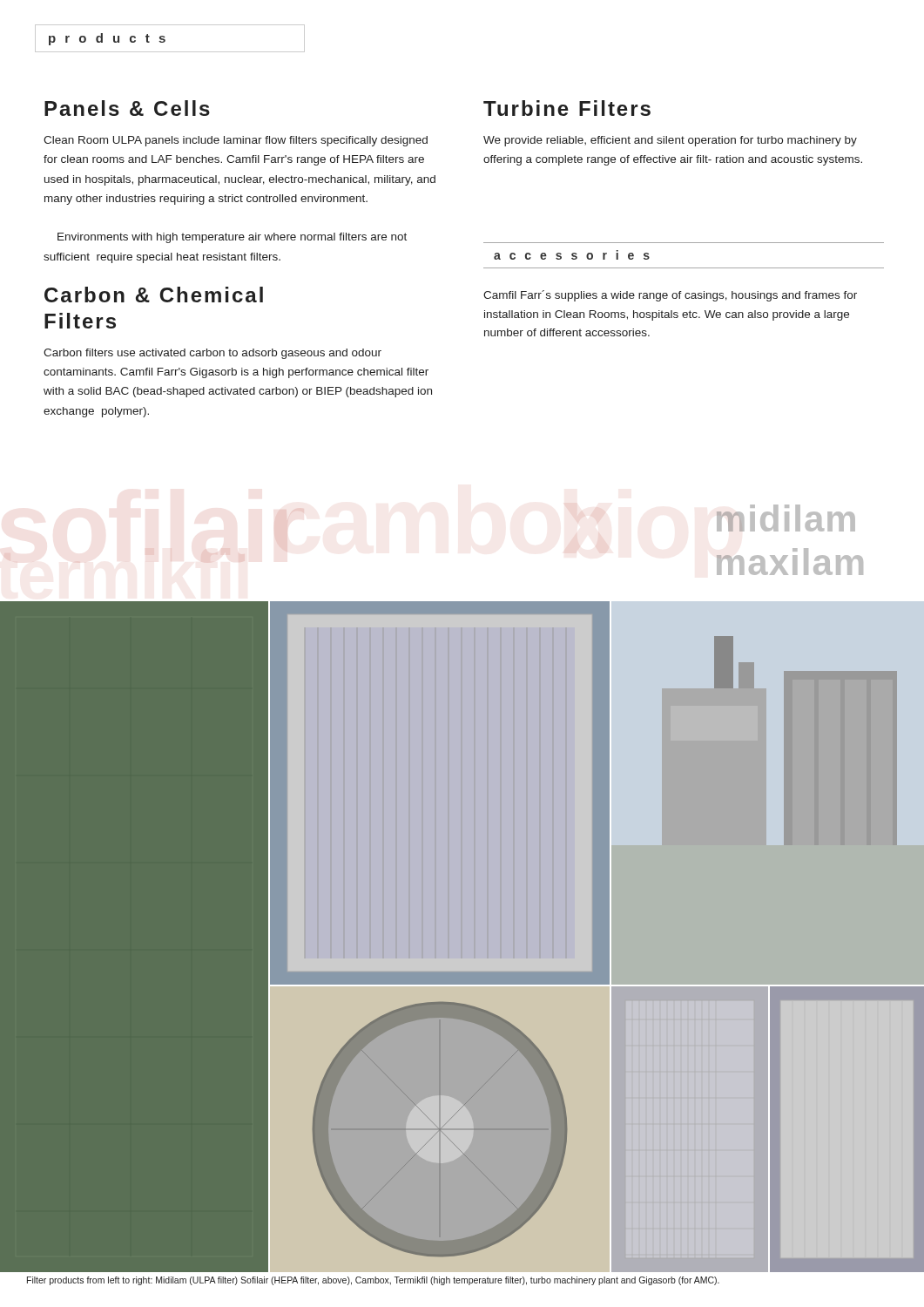Image resolution: width=924 pixels, height=1307 pixels.
Task: Click on the illustration
Action: pos(462,534)
